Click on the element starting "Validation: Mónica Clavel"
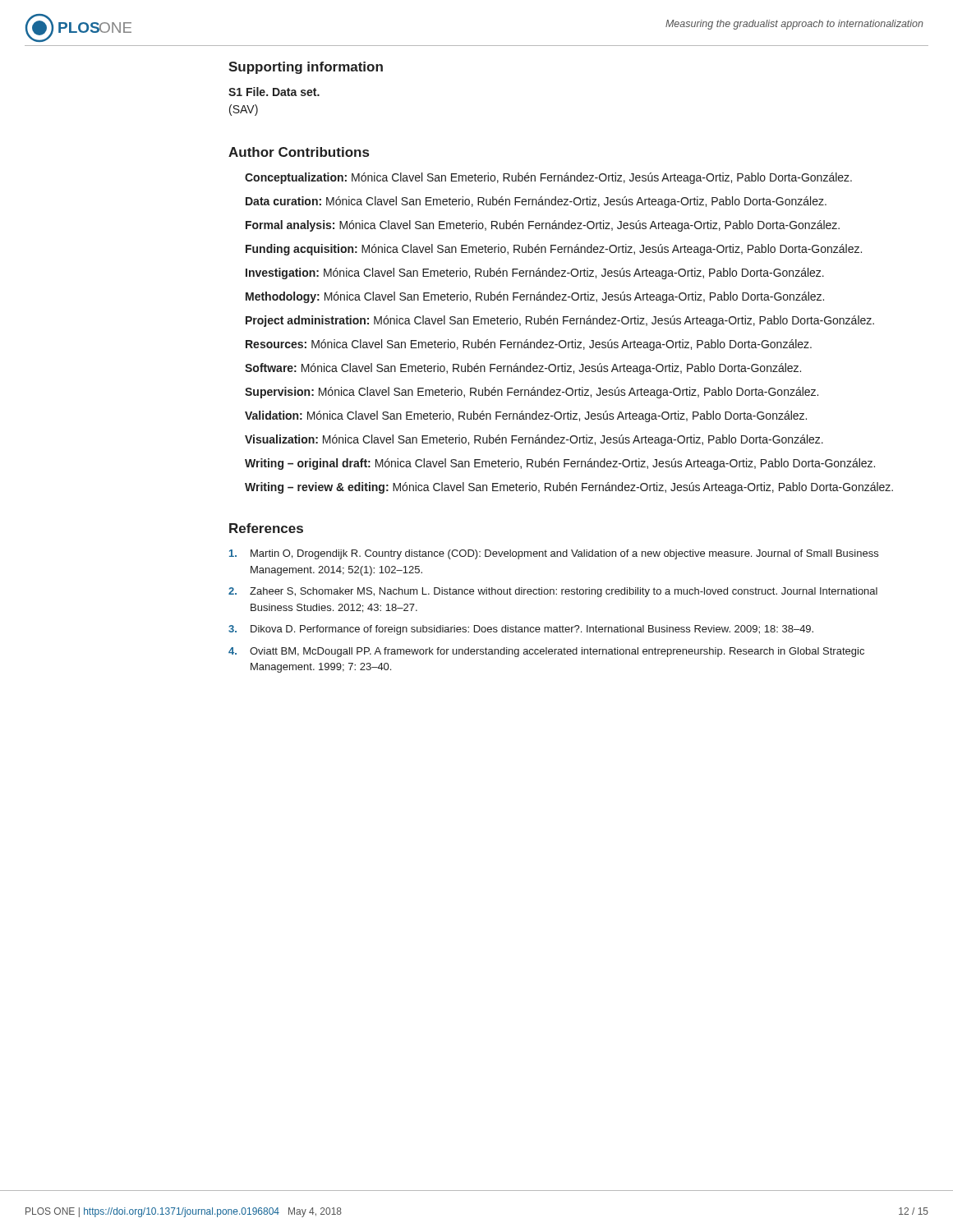Image resolution: width=953 pixels, height=1232 pixels. (526, 416)
